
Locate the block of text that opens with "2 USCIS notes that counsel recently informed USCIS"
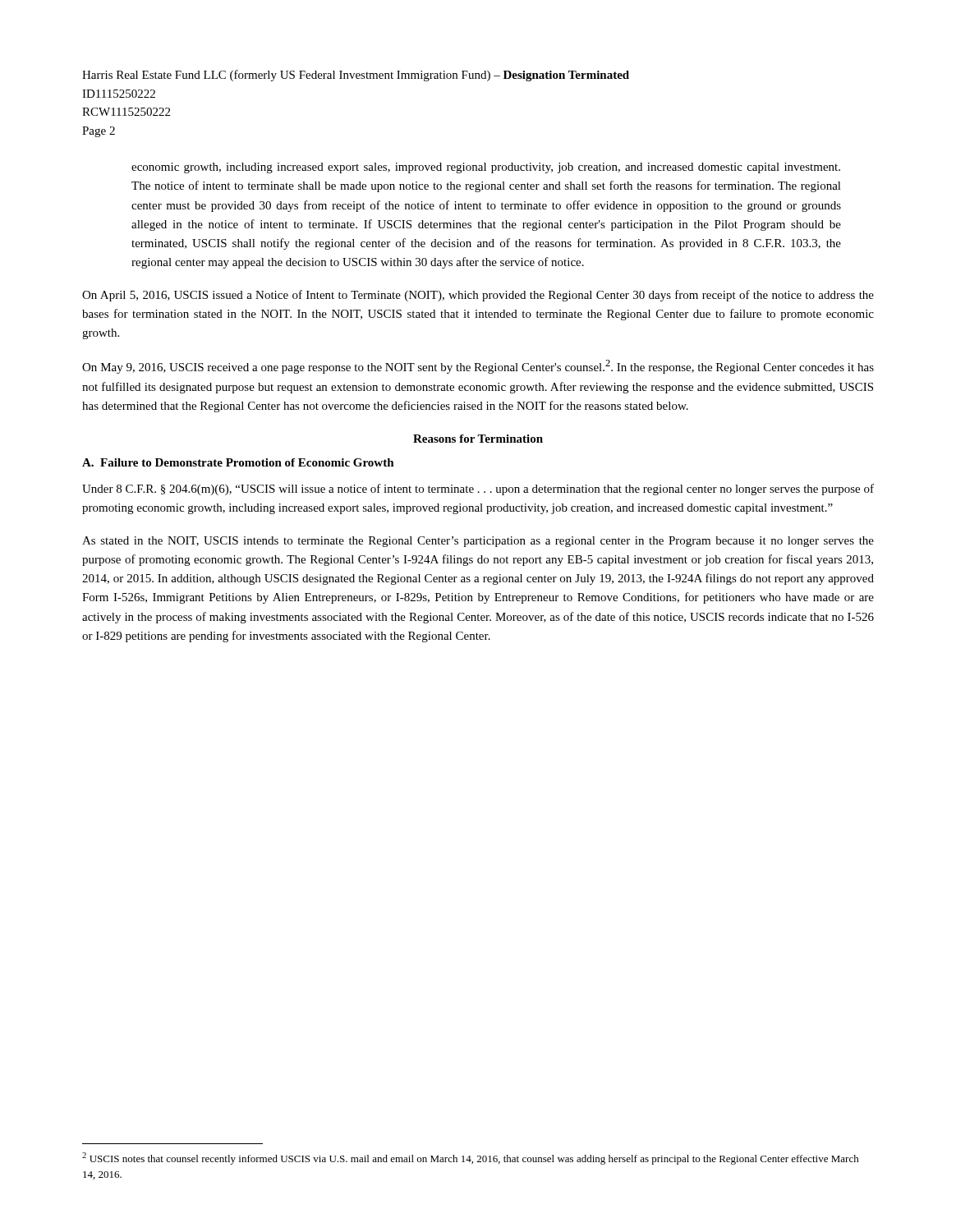pos(470,1165)
